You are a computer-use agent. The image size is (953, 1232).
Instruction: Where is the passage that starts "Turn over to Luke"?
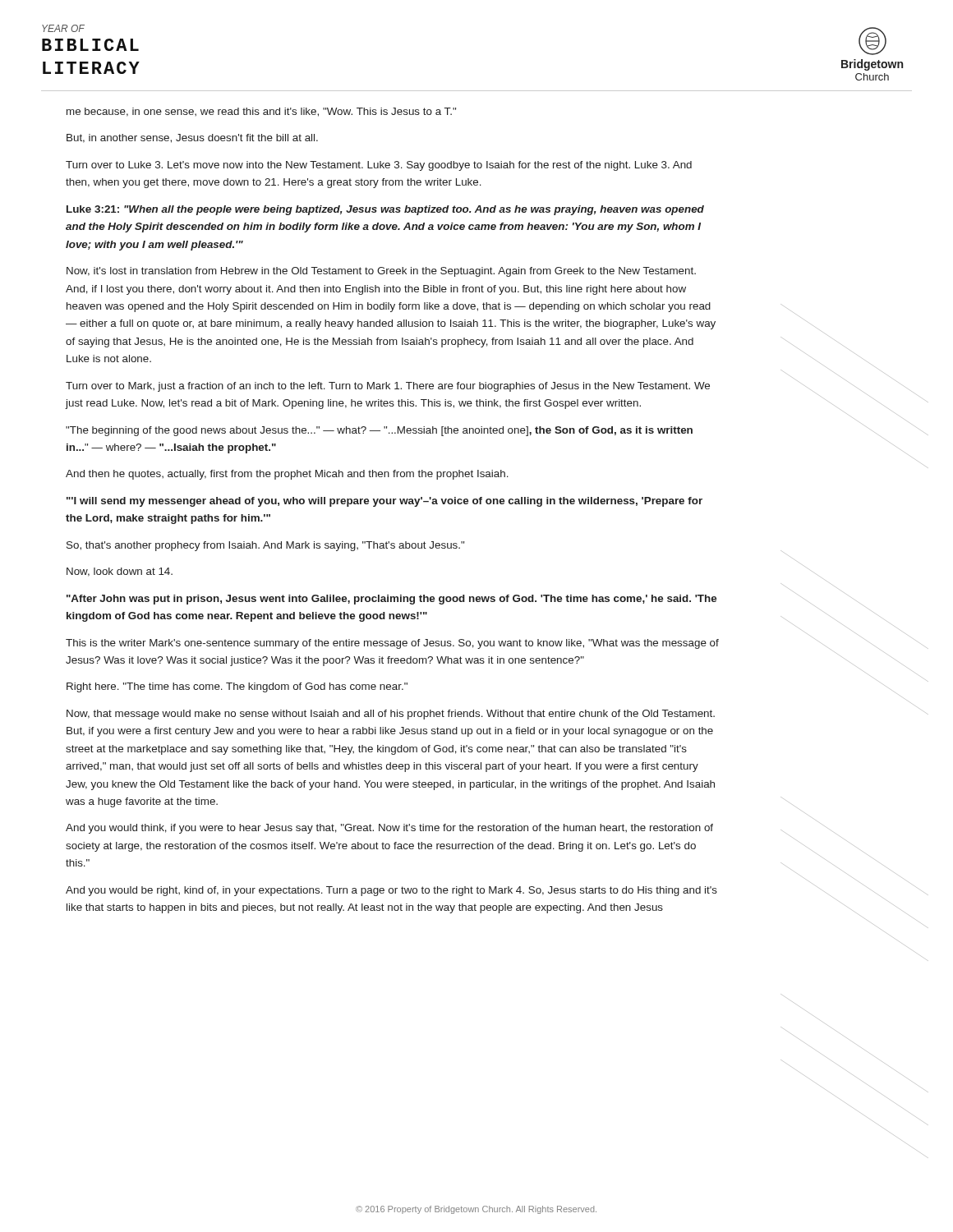point(392,174)
